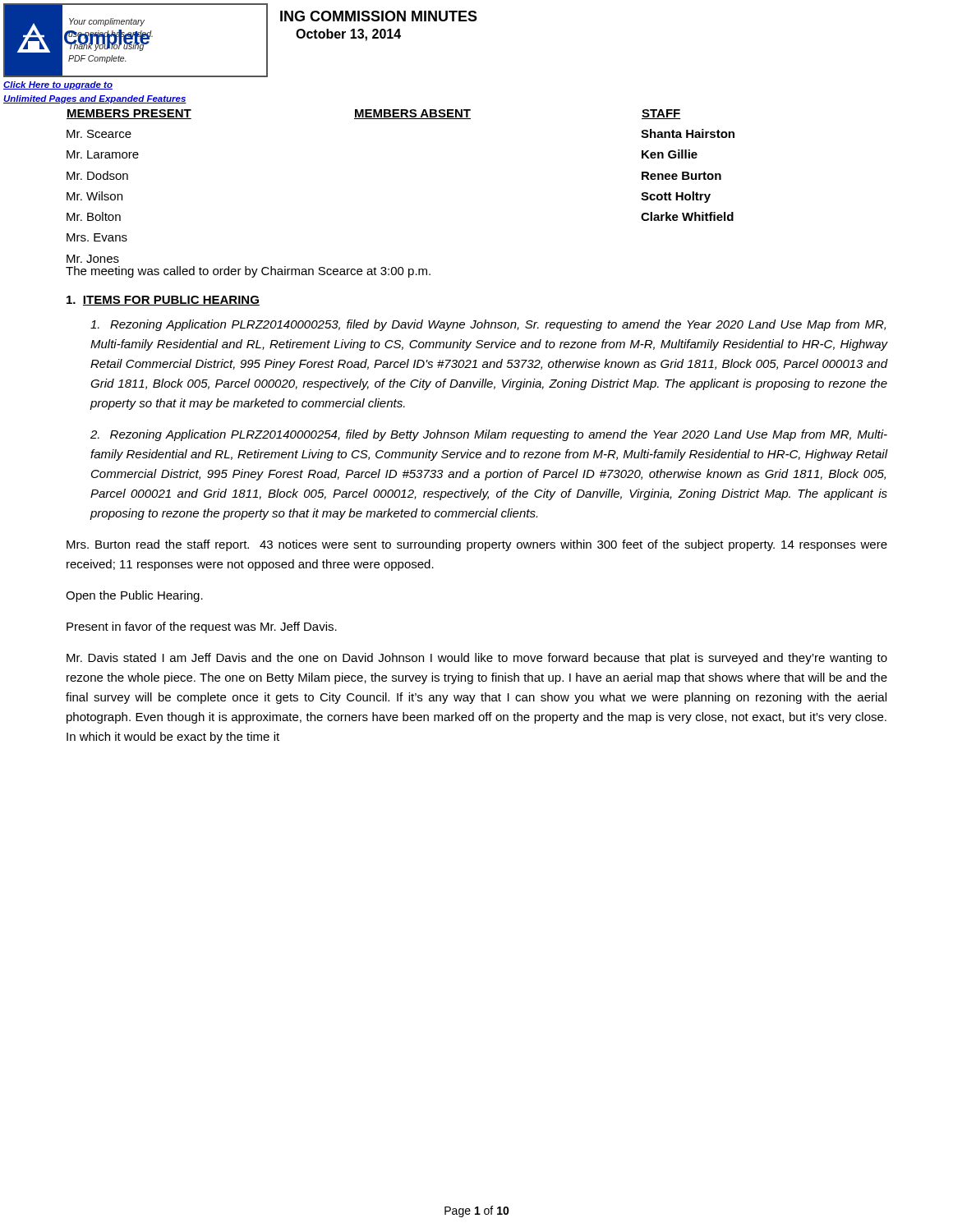Screen dimensions: 1232x953
Task: Locate the table with the text "Shanta Hairston"
Action: pos(497,187)
